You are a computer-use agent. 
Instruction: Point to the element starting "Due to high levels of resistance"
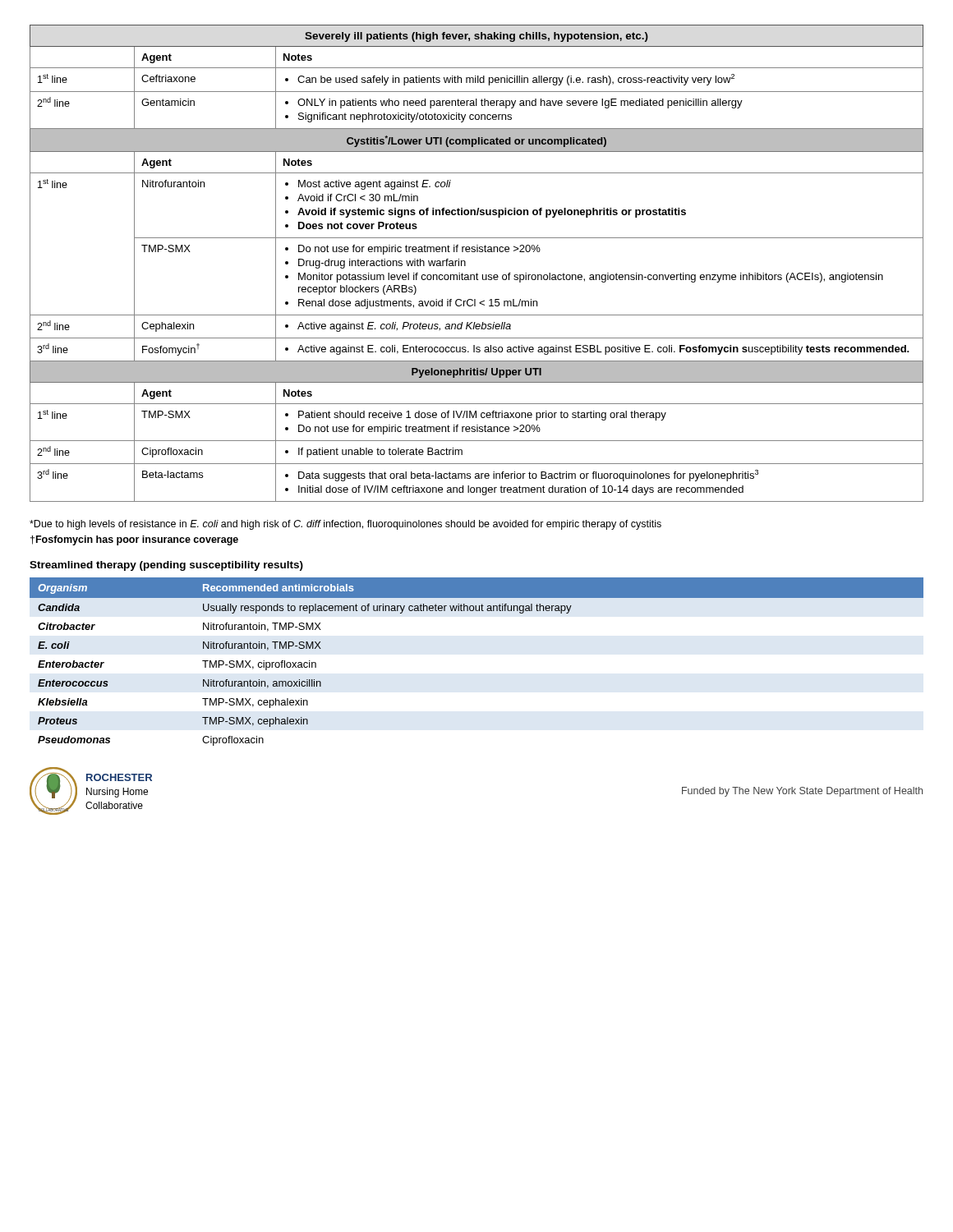coord(346,532)
